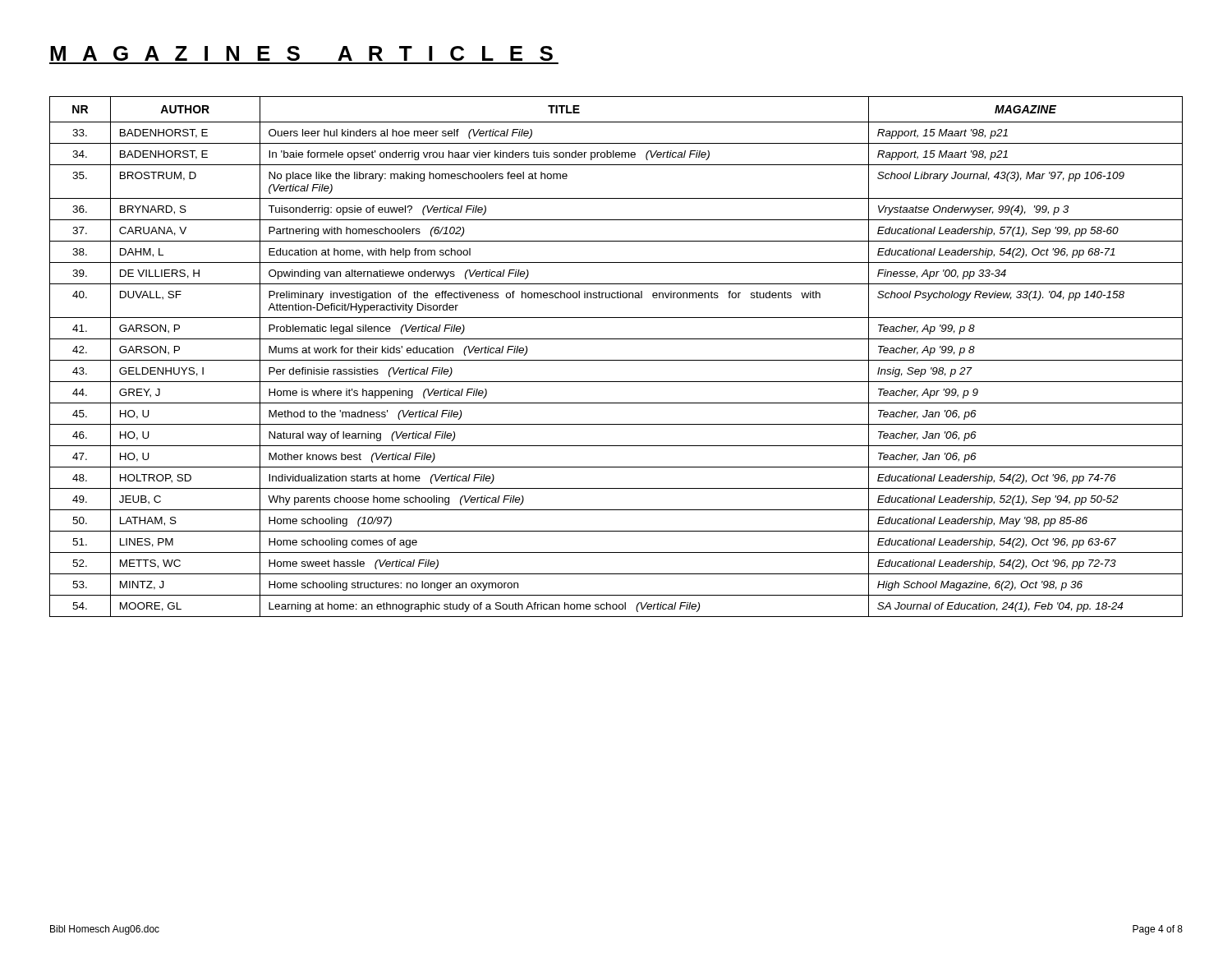
Task: Select the table
Action: pos(616,357)
